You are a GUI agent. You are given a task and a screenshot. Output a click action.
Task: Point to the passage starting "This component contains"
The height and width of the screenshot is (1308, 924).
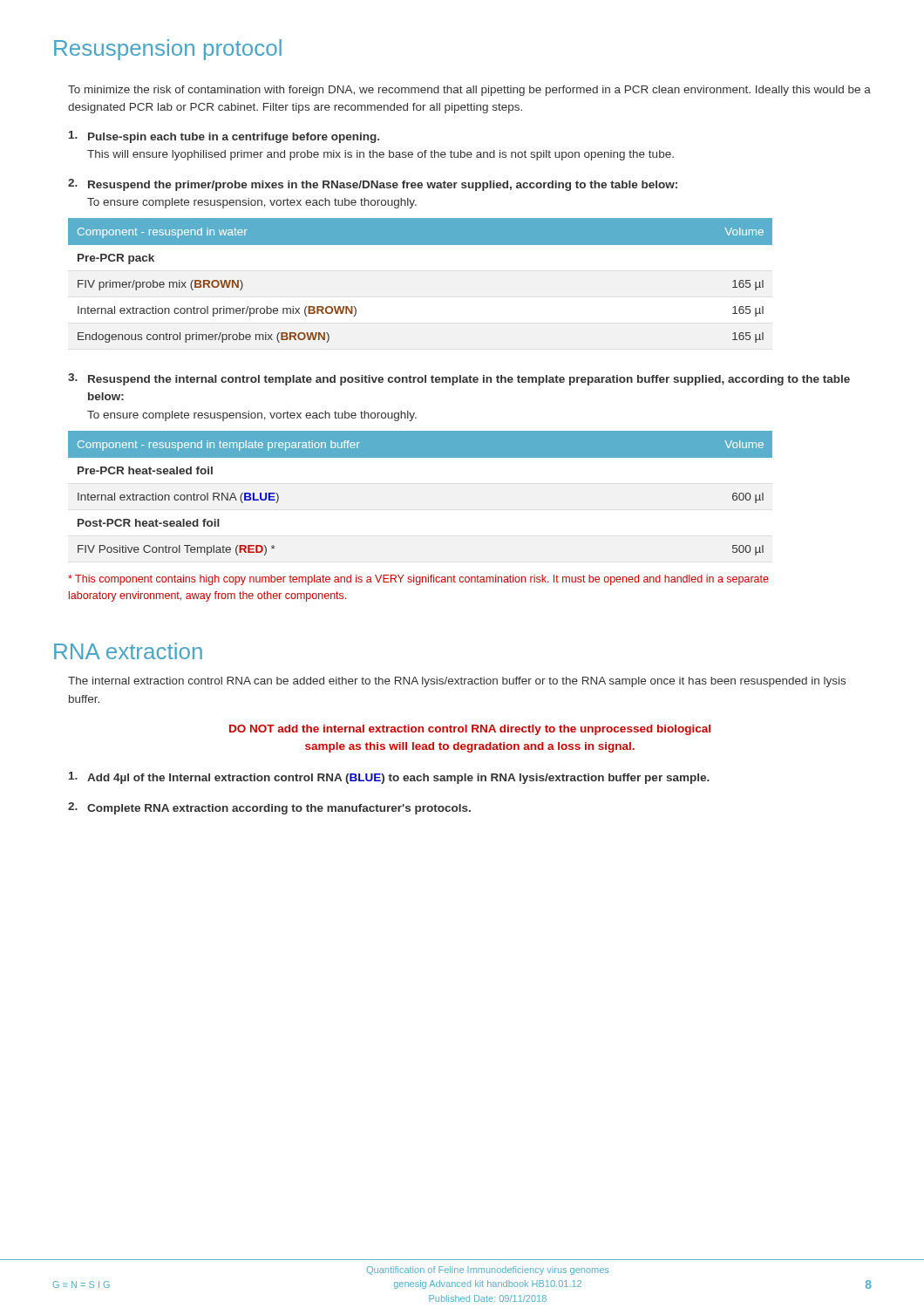pyautogui.click(x=420, y=587)
